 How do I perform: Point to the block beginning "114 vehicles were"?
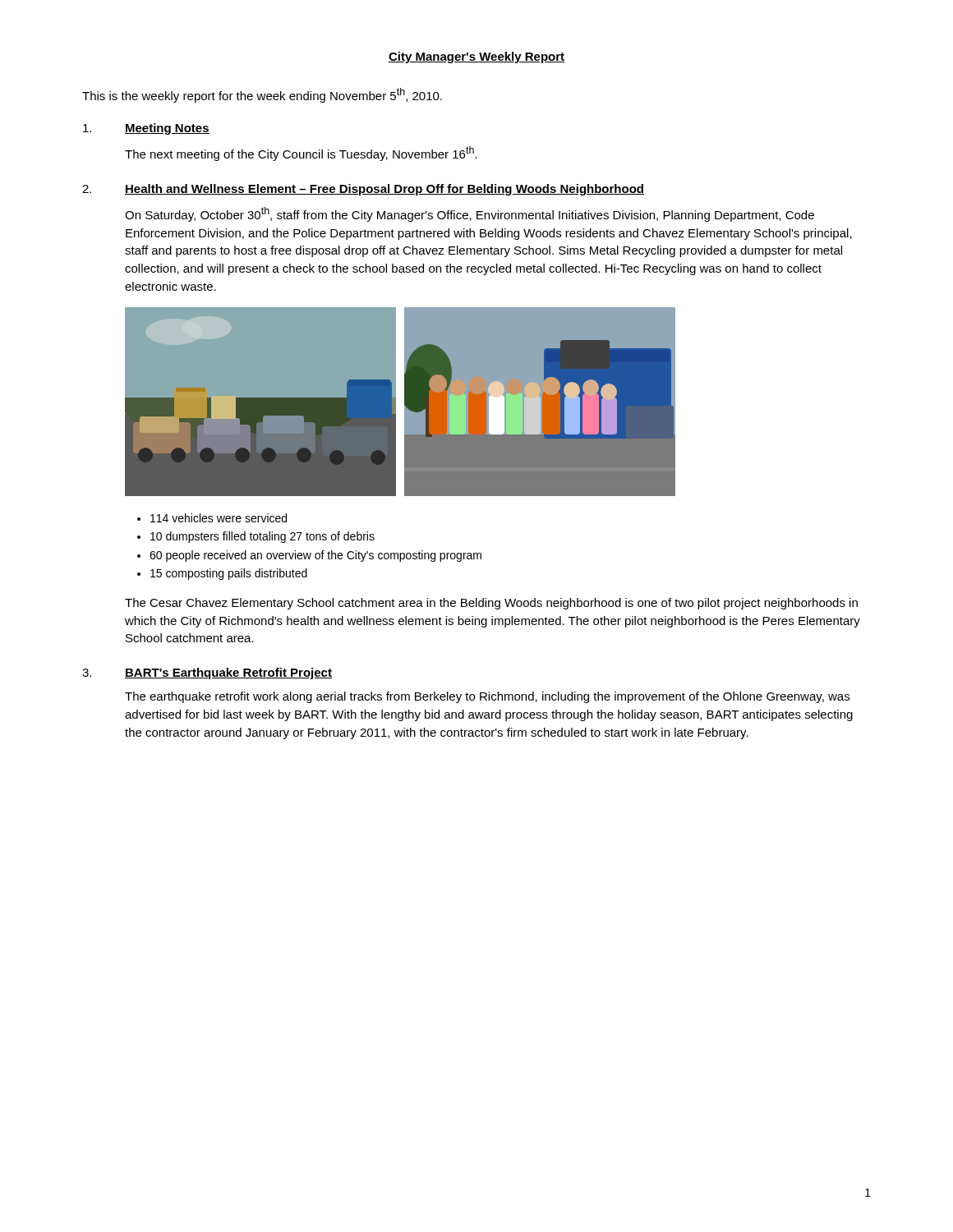[x=219, y=518]
